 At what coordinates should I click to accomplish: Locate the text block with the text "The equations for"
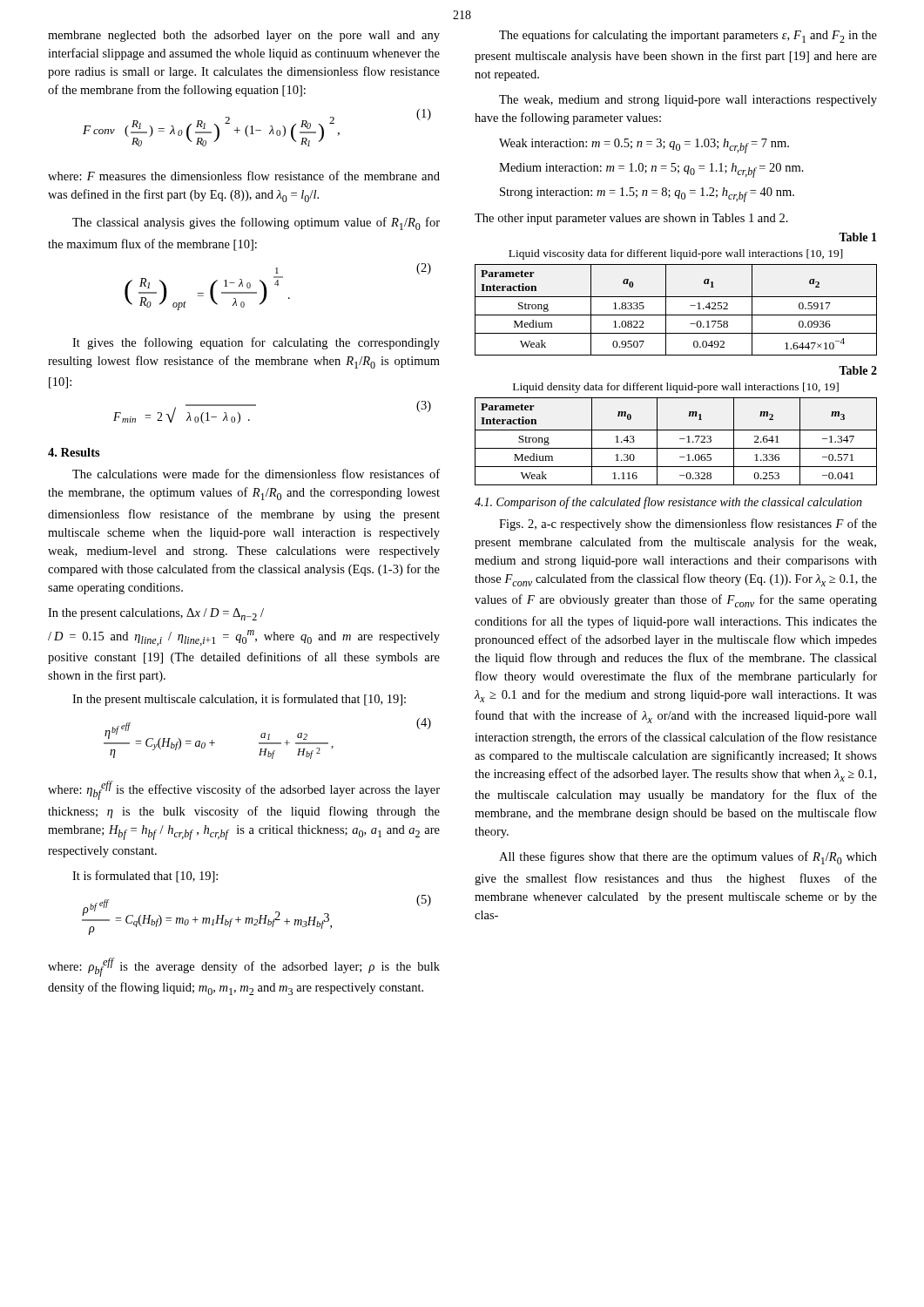[x=688, y=36]
